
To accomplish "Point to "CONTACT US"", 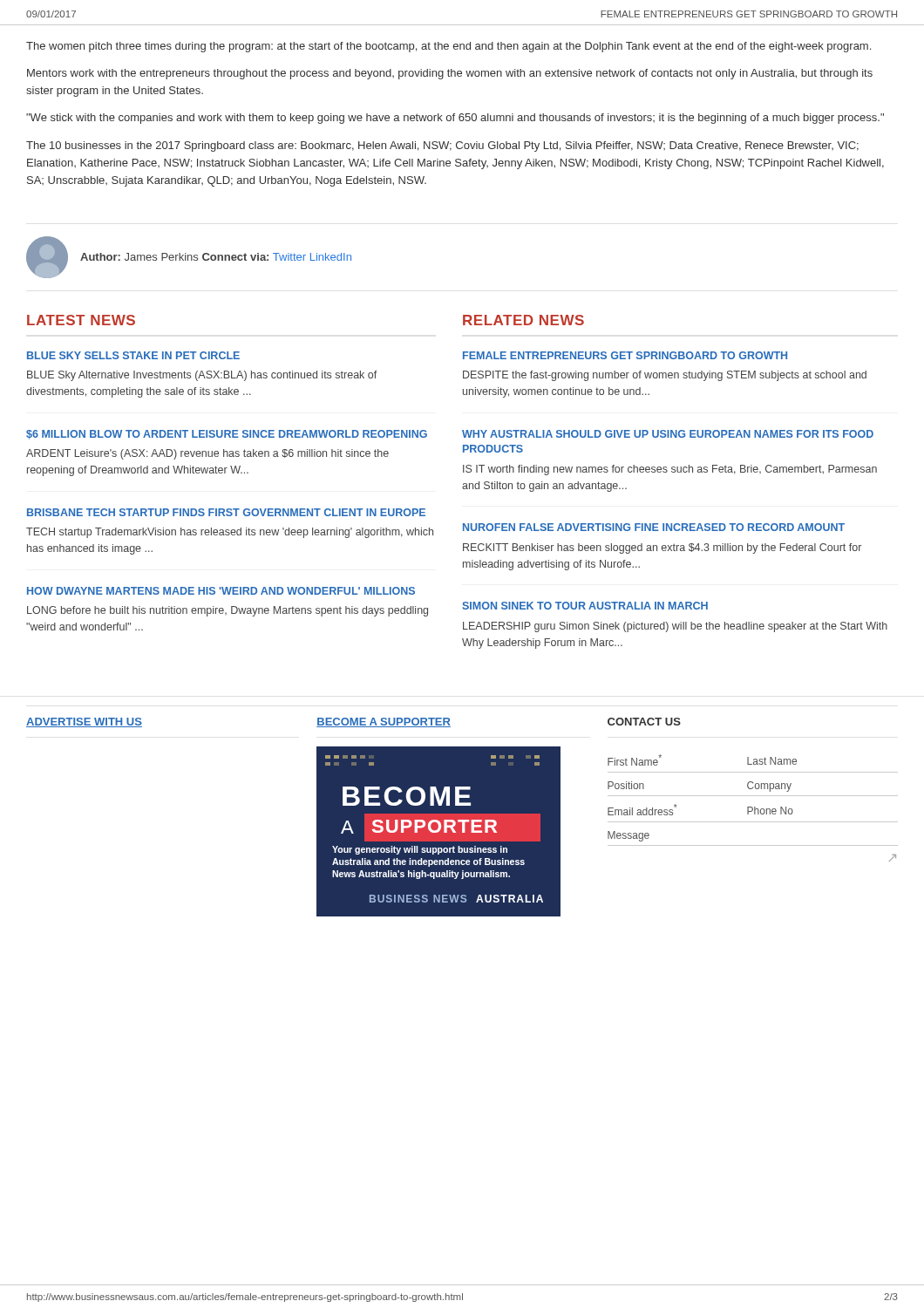I will tap(644, 722).
